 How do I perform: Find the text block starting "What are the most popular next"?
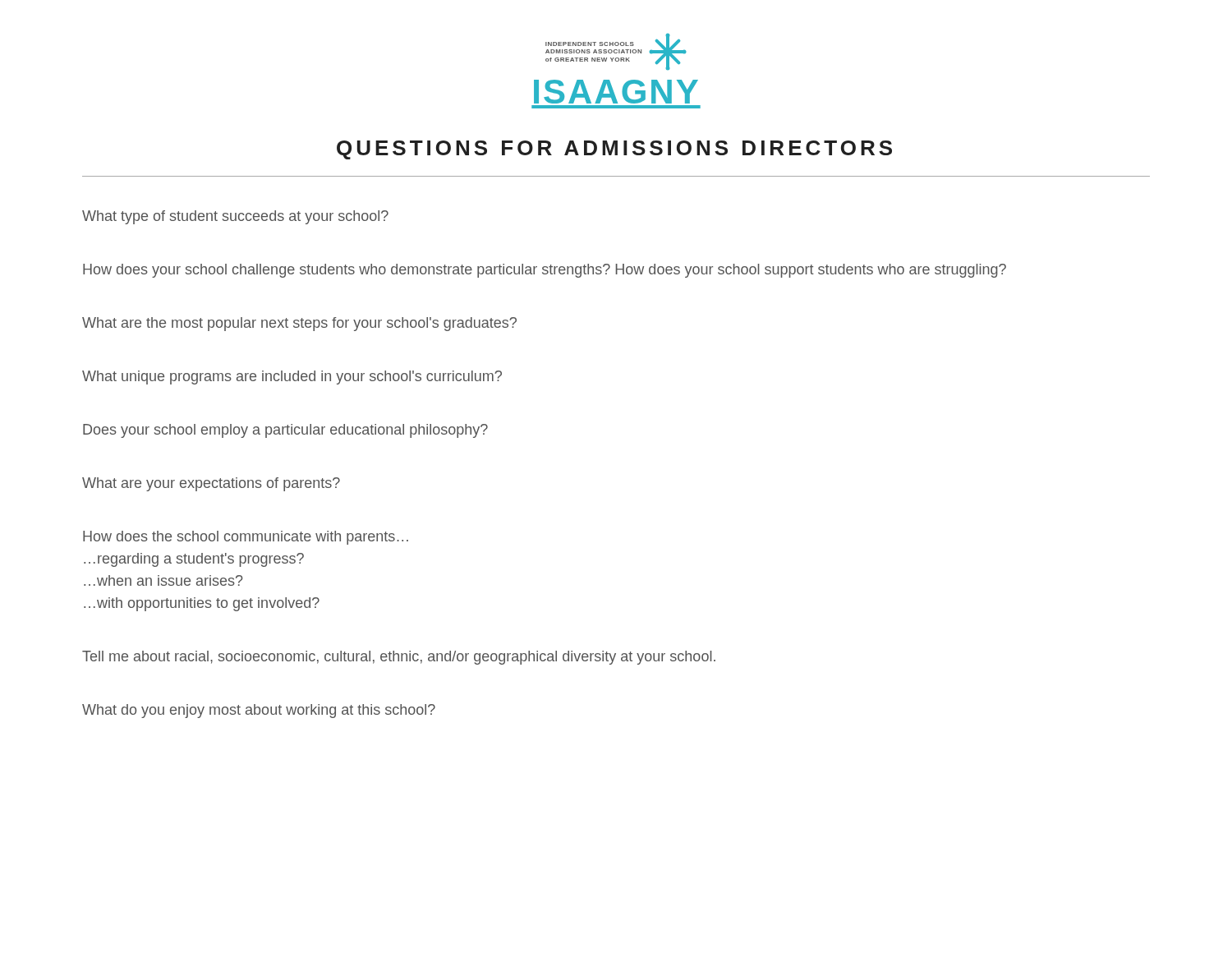tap(300, 323)
